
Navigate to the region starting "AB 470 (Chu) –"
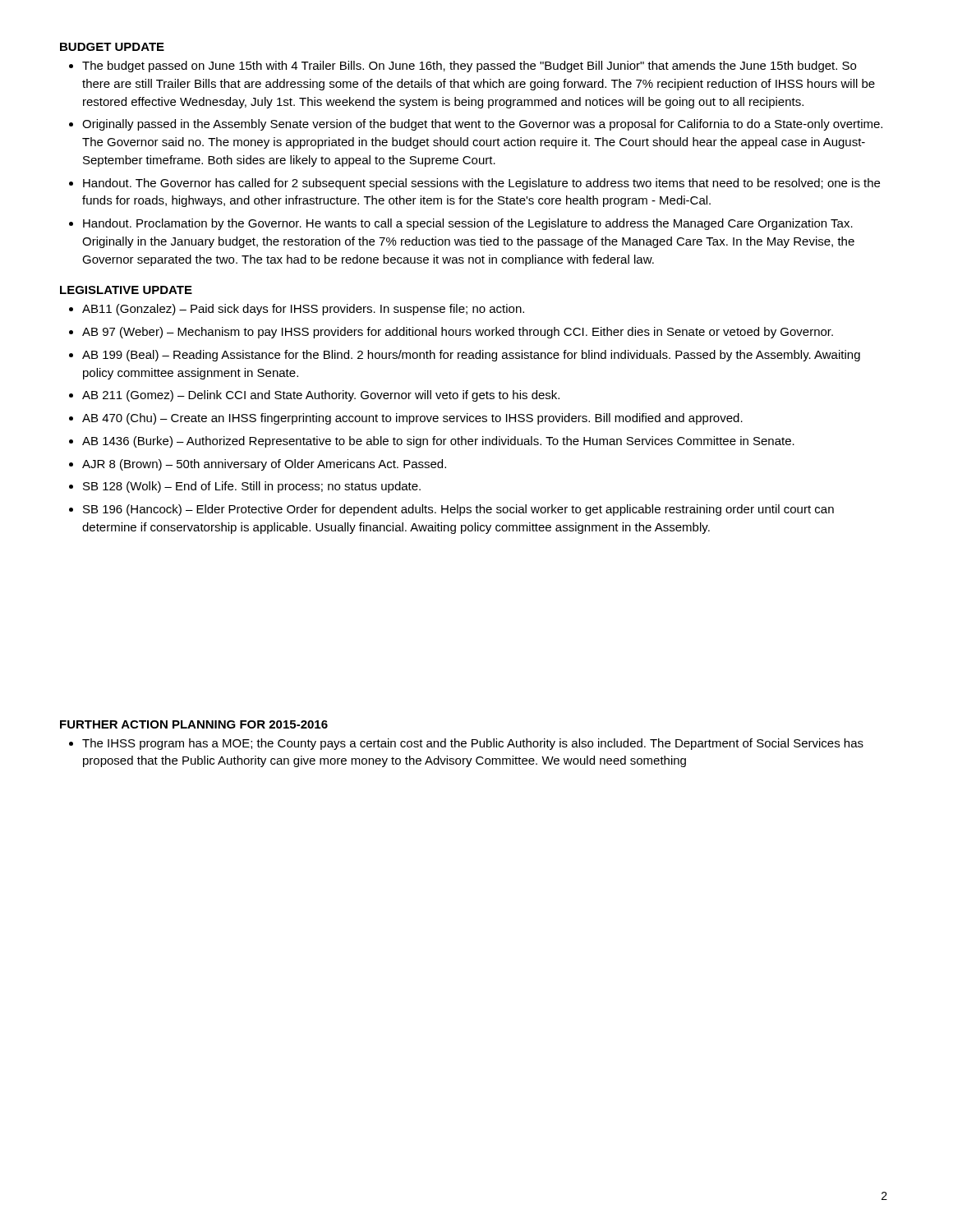pyautogui.click(x=413, y=418)
